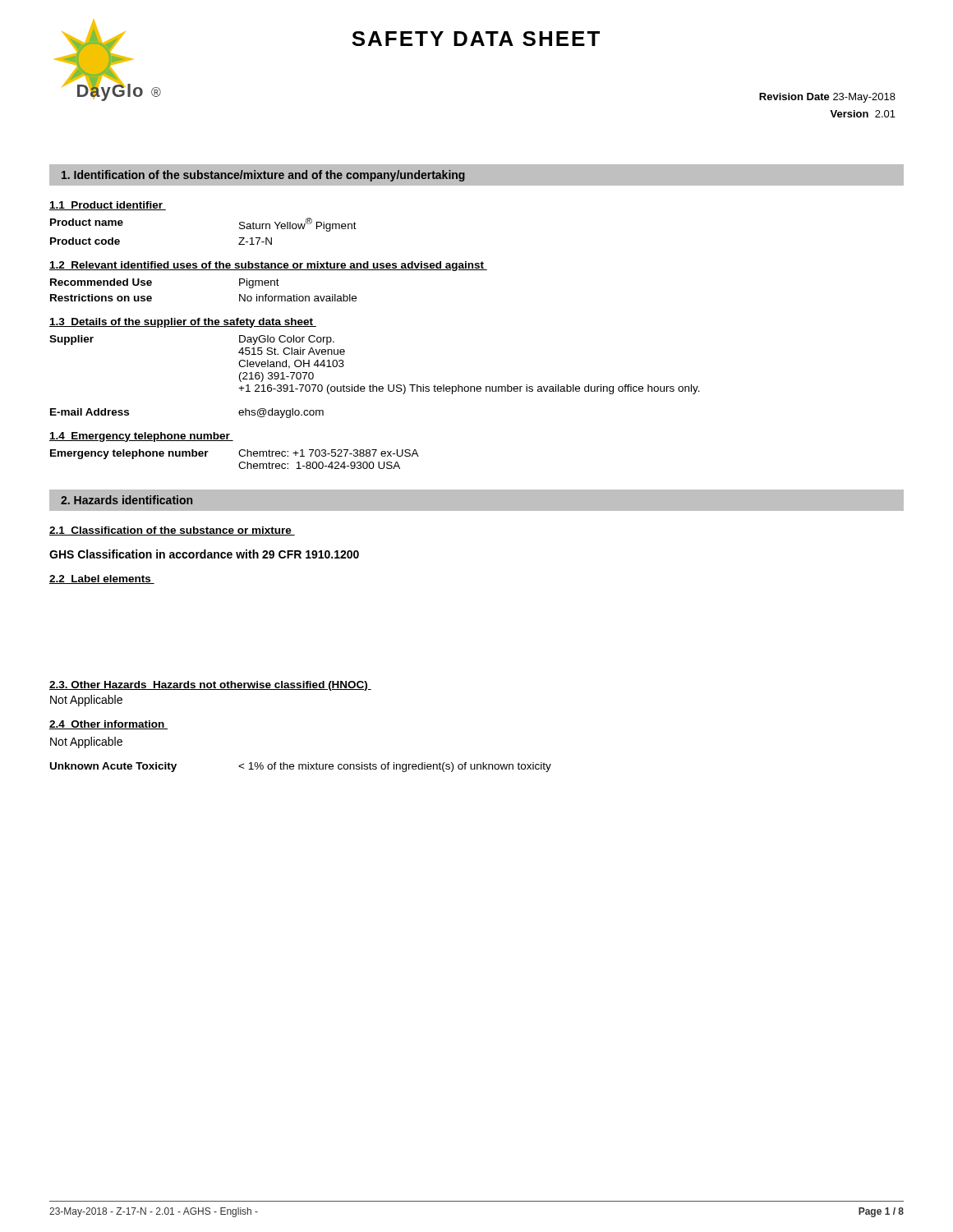Point to the text block starting "4 Other information"

(x=108, y=725)
